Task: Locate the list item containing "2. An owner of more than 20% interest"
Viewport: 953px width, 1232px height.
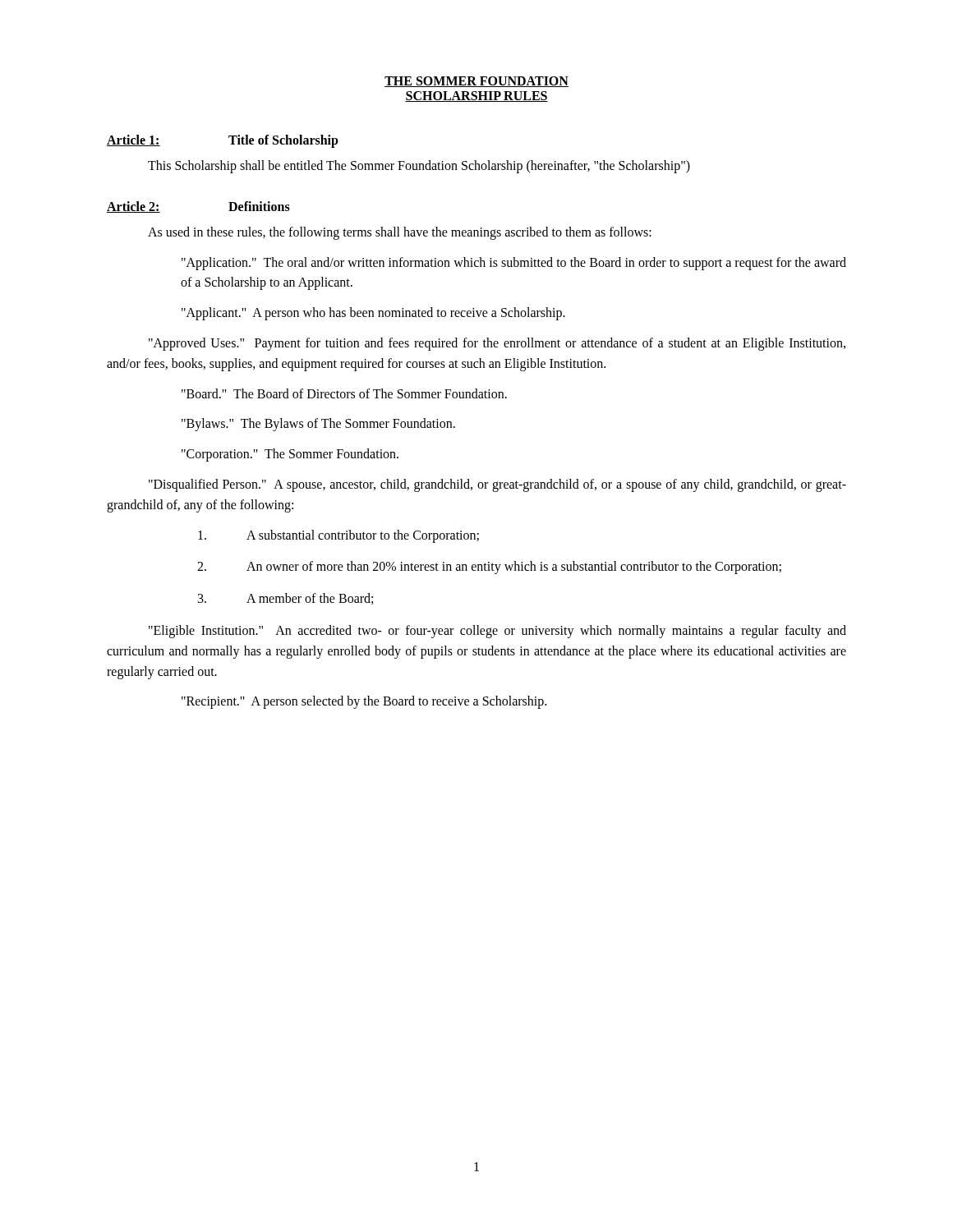Action: pos(522,567)
